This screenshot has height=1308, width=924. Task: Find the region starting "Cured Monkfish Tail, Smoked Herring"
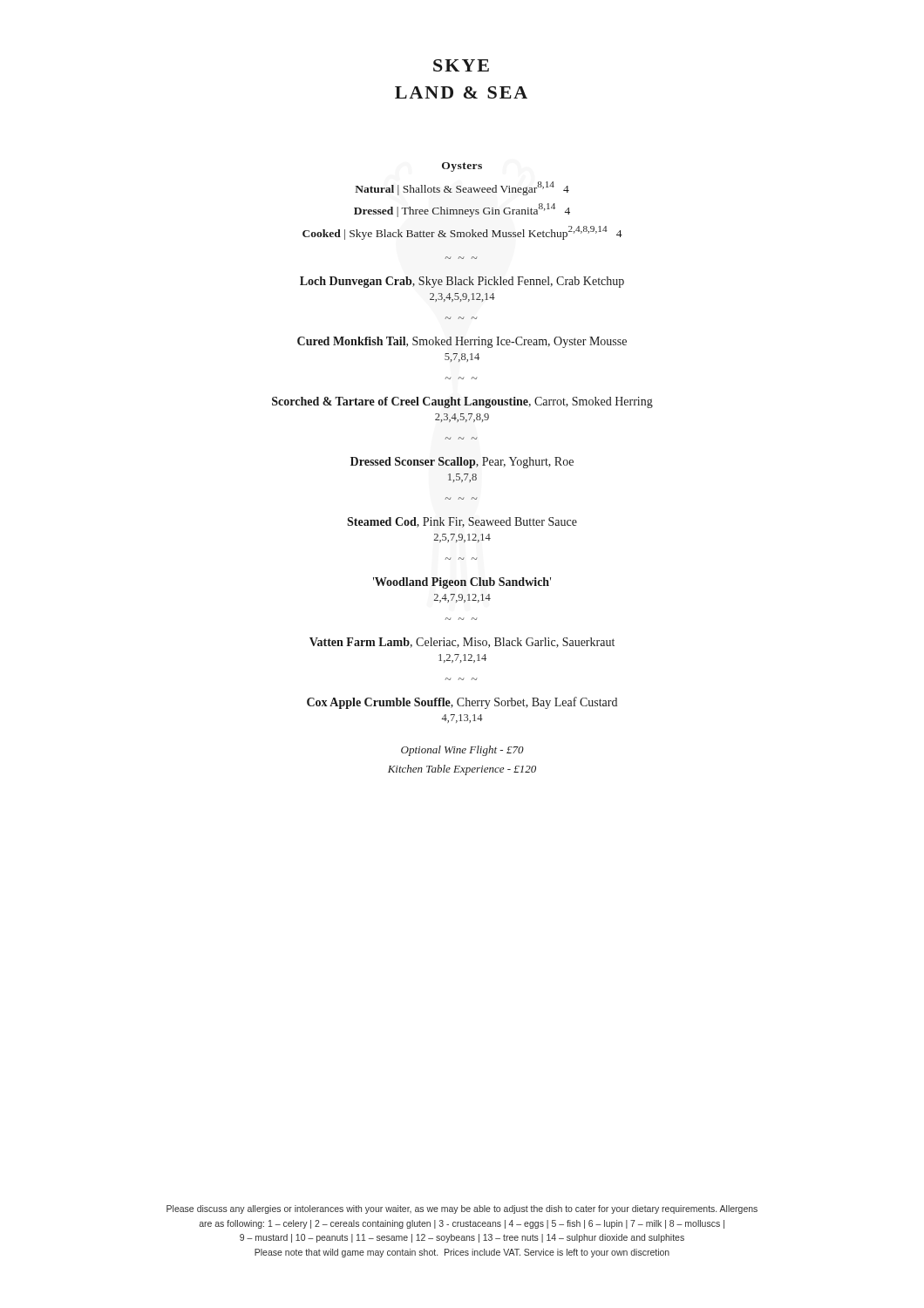pos(462,348)
